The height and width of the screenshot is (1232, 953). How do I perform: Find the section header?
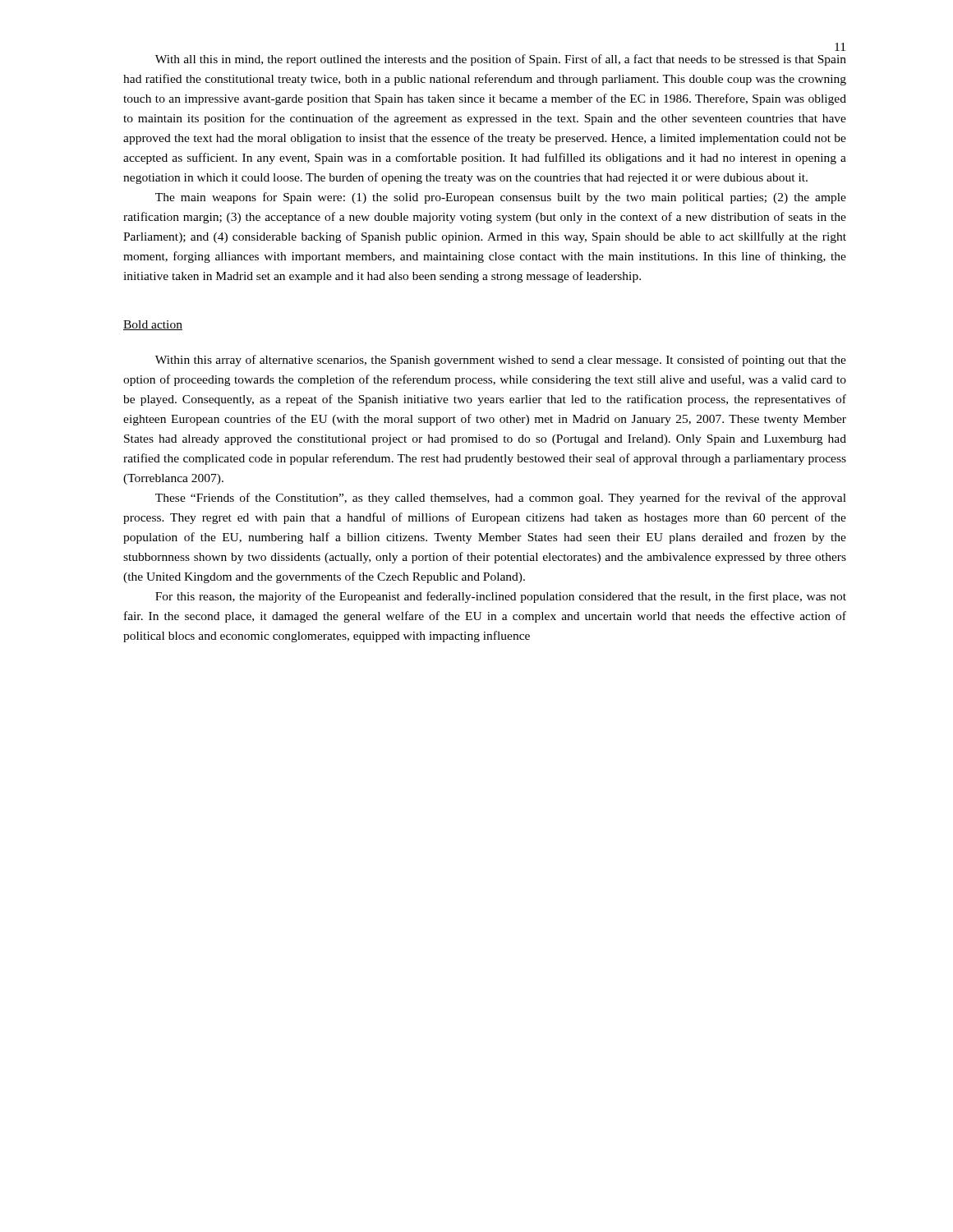coord(153,324)
